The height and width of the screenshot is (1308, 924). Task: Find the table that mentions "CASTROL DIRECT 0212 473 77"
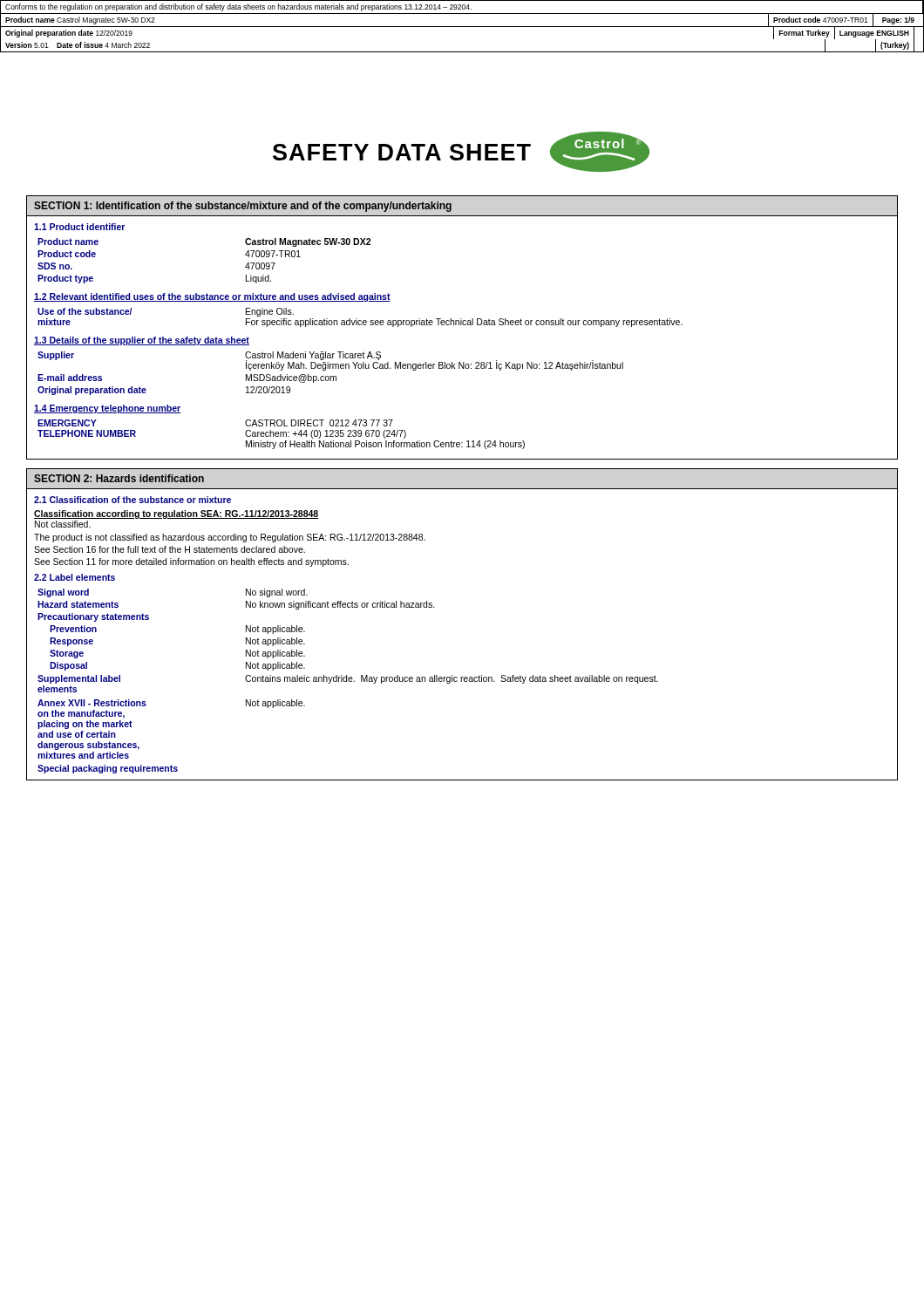click(x=462, y=433)
